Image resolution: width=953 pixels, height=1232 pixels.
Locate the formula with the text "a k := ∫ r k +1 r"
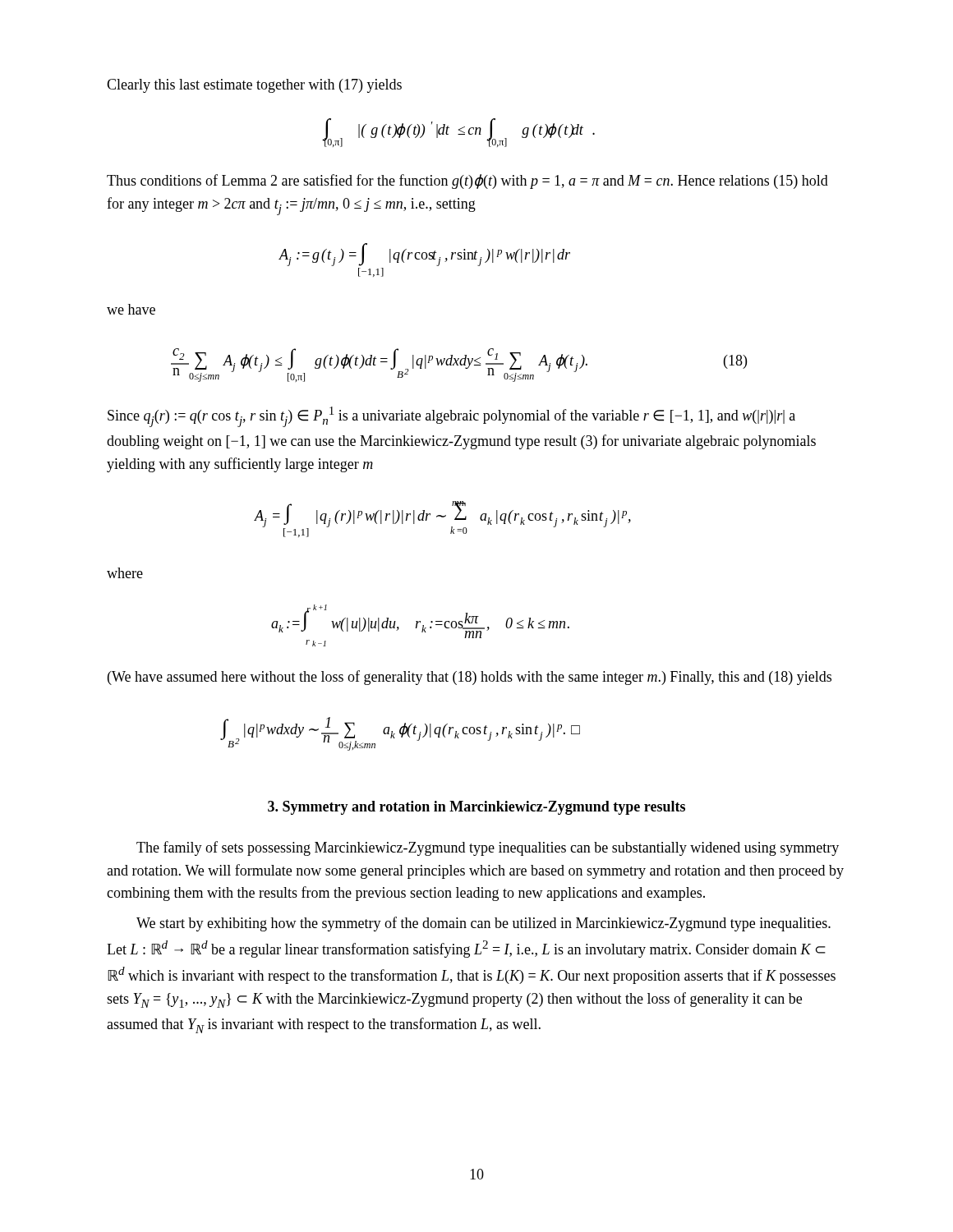click(476, 626)
